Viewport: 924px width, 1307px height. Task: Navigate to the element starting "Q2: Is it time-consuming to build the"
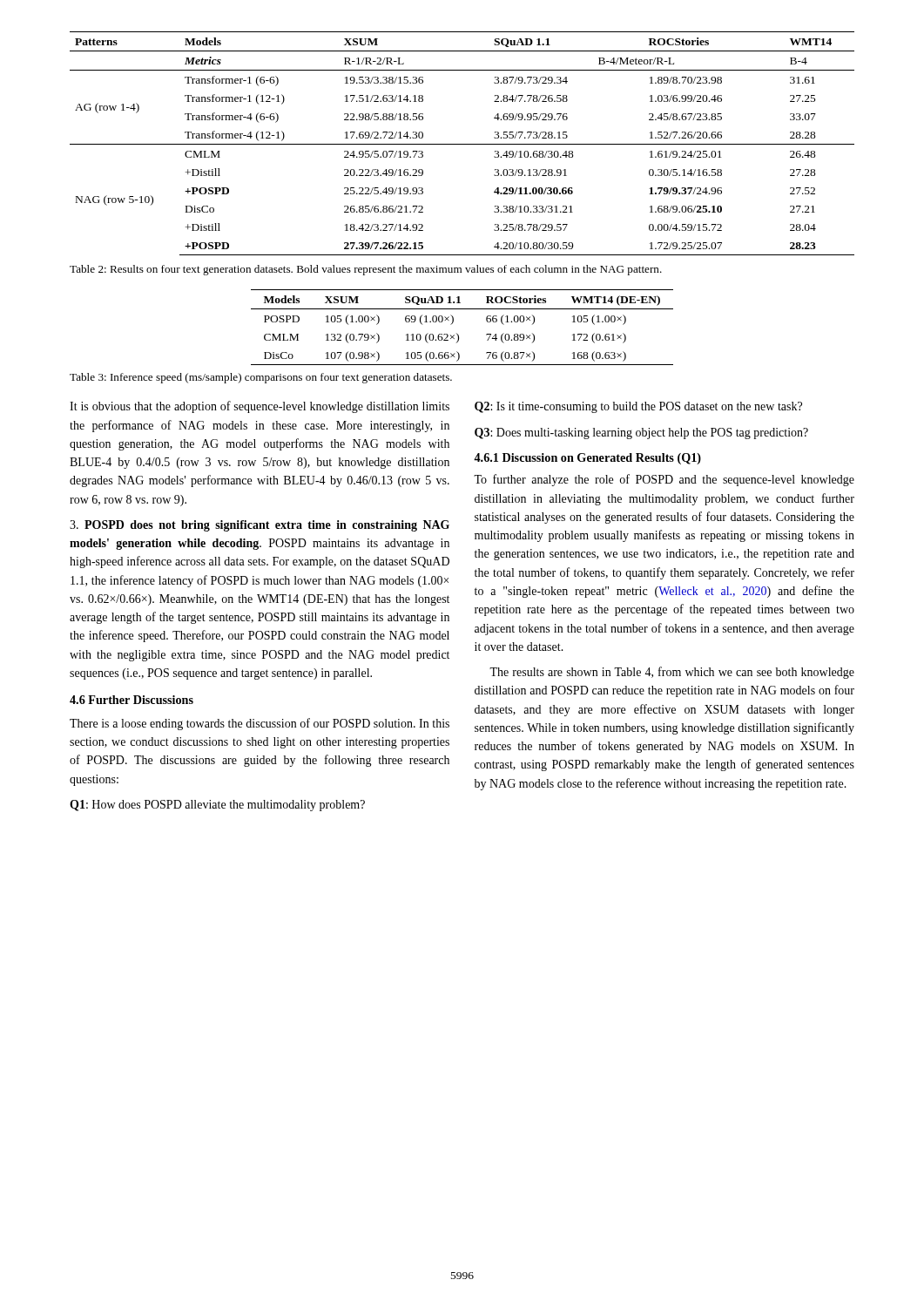[x=664, y=420]
